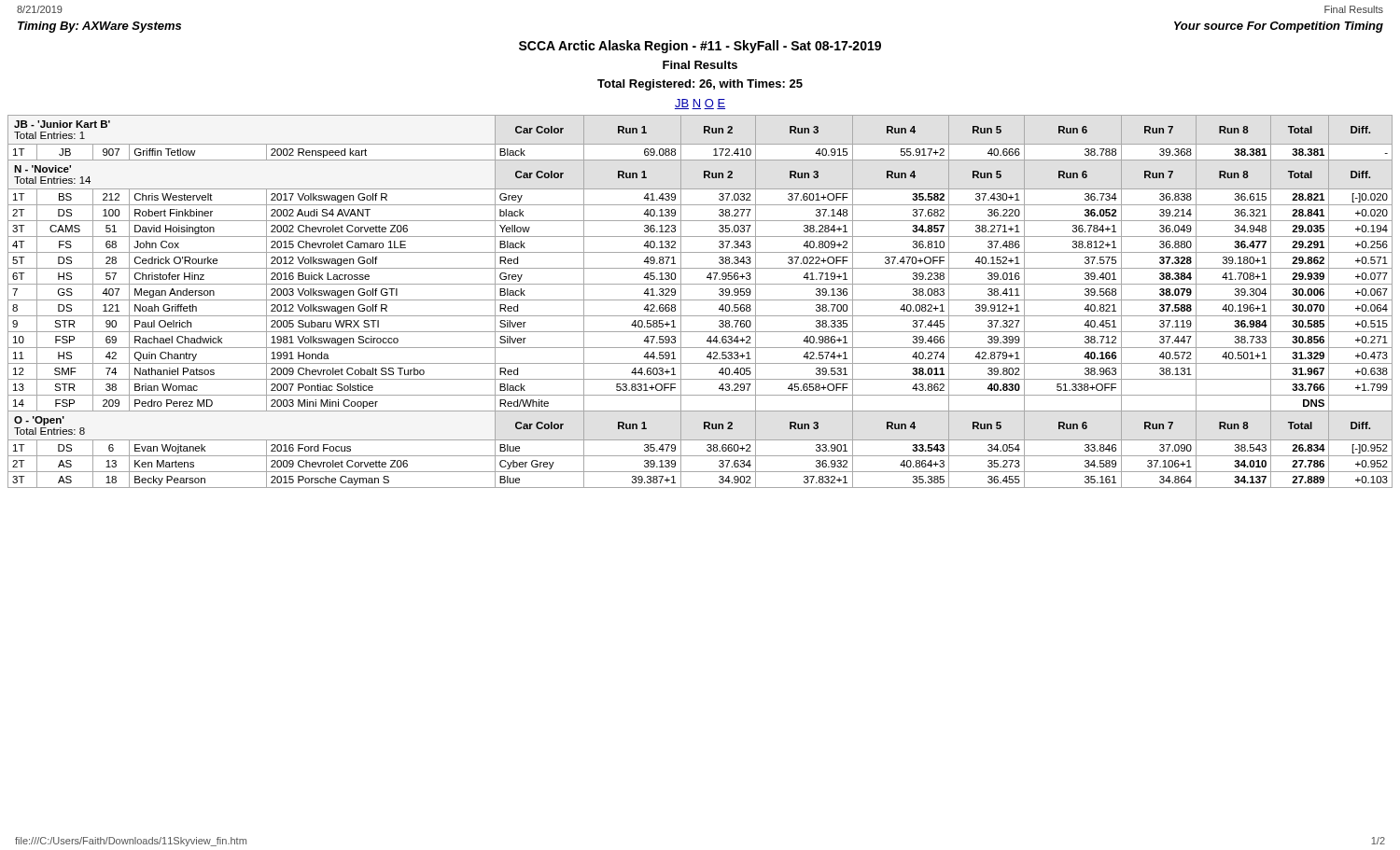Select the region starting "Your source For"

pyautogui.click(x=1278, y=26)
